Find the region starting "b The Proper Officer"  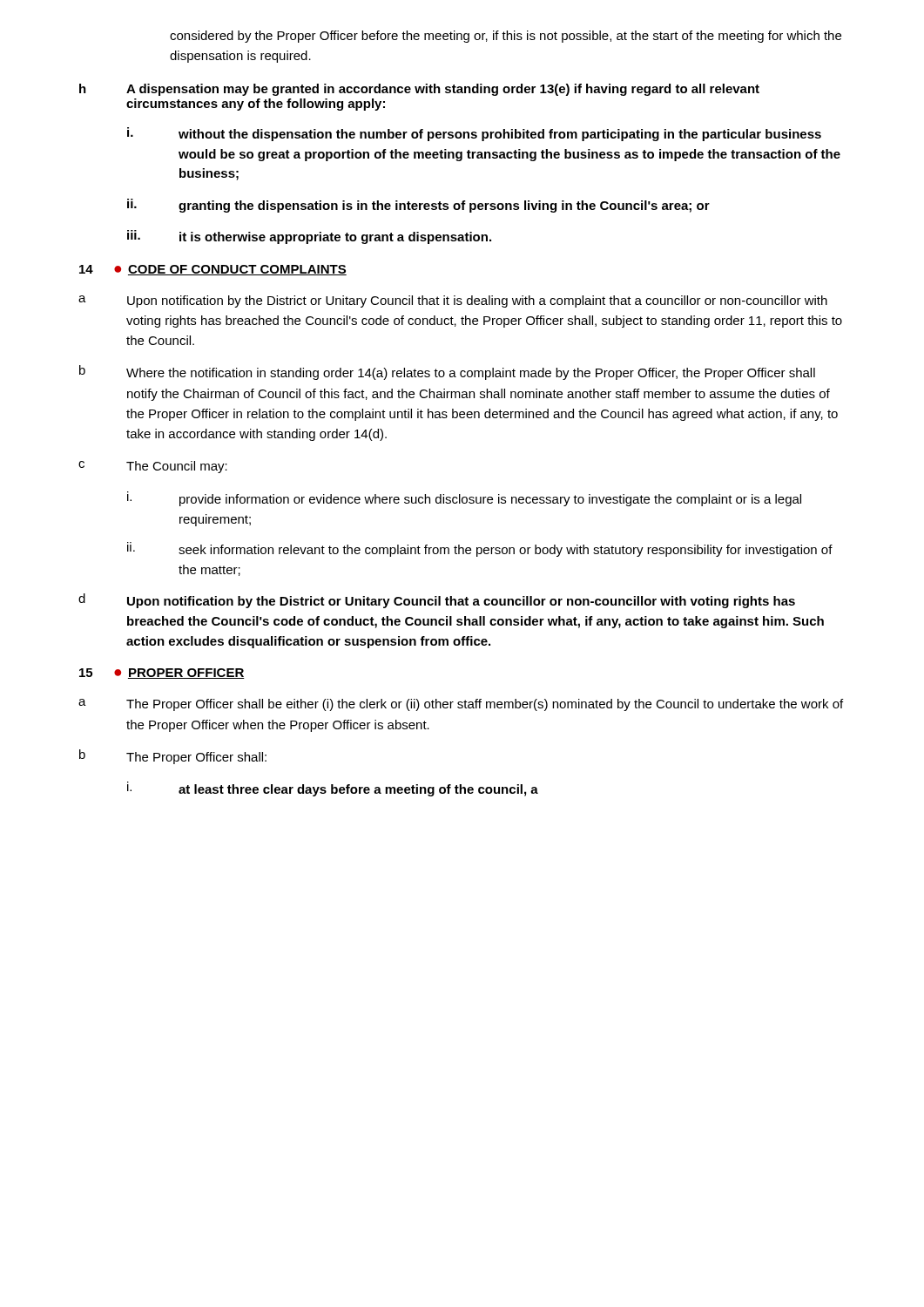tap(173, 757)
